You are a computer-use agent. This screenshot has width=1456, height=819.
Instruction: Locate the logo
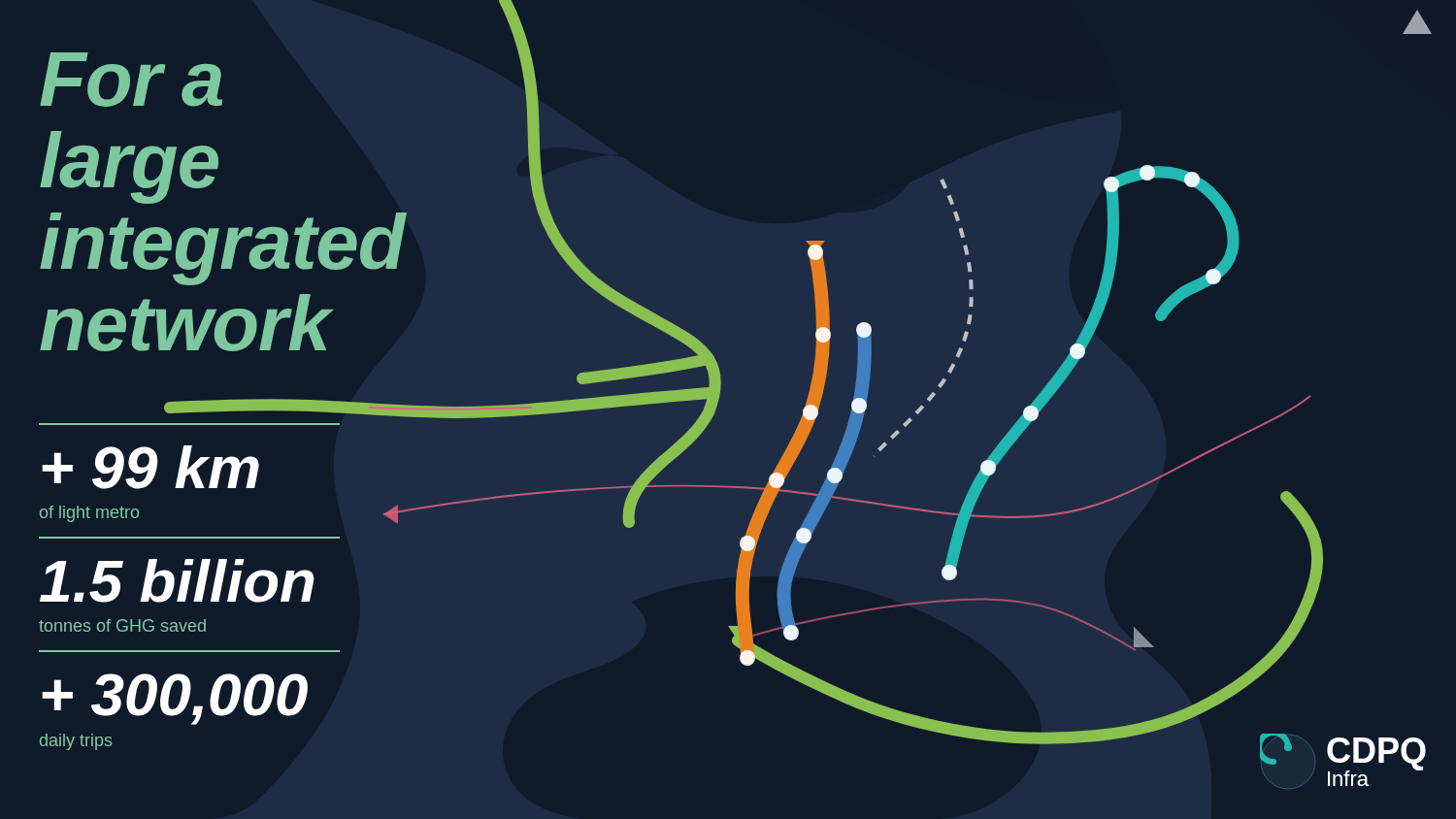click(x=1343, y=762)
